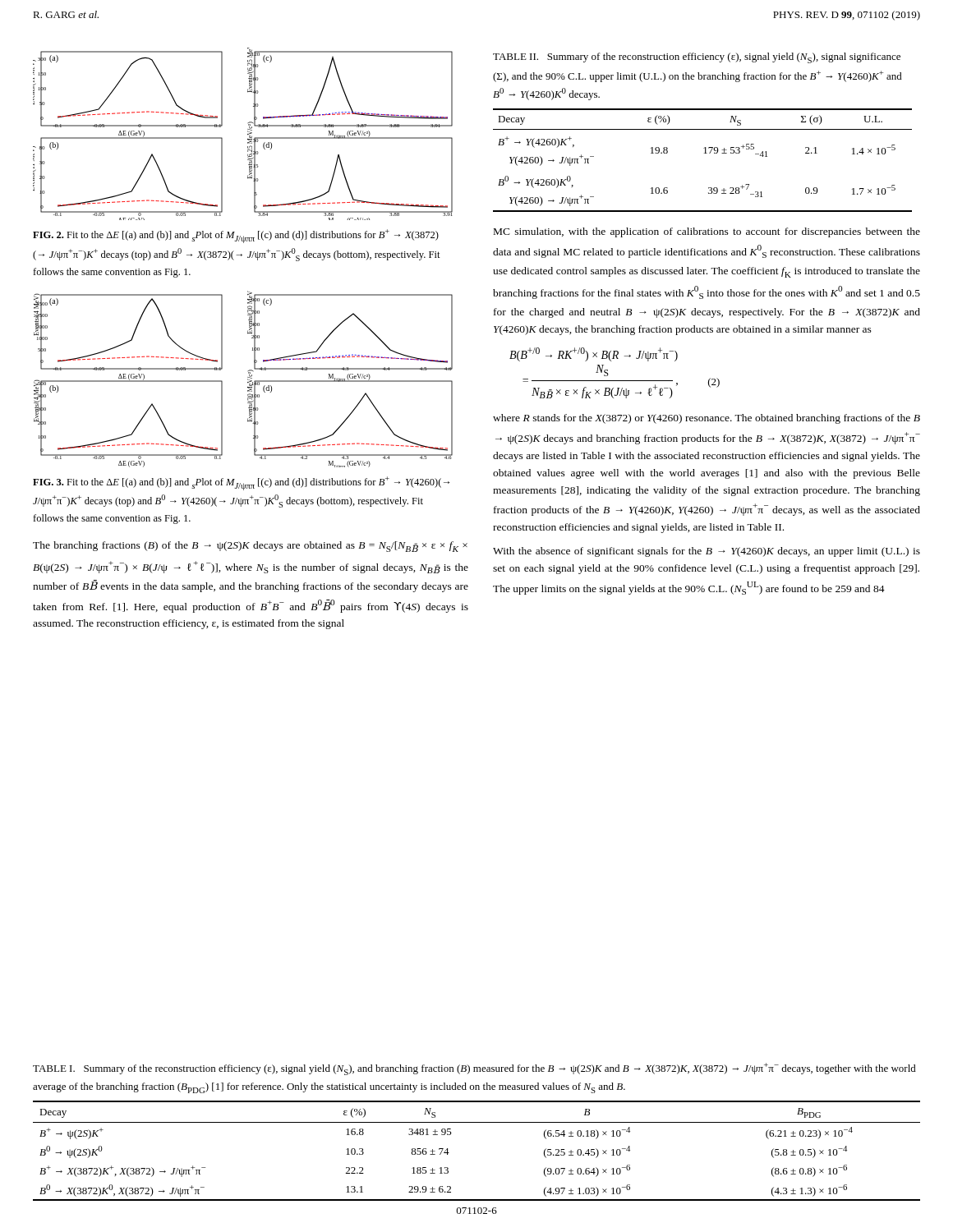Select the region starting "B(B+/0 → RK+/0)"
953x1232 pixels.
click(x=615, y=374)
